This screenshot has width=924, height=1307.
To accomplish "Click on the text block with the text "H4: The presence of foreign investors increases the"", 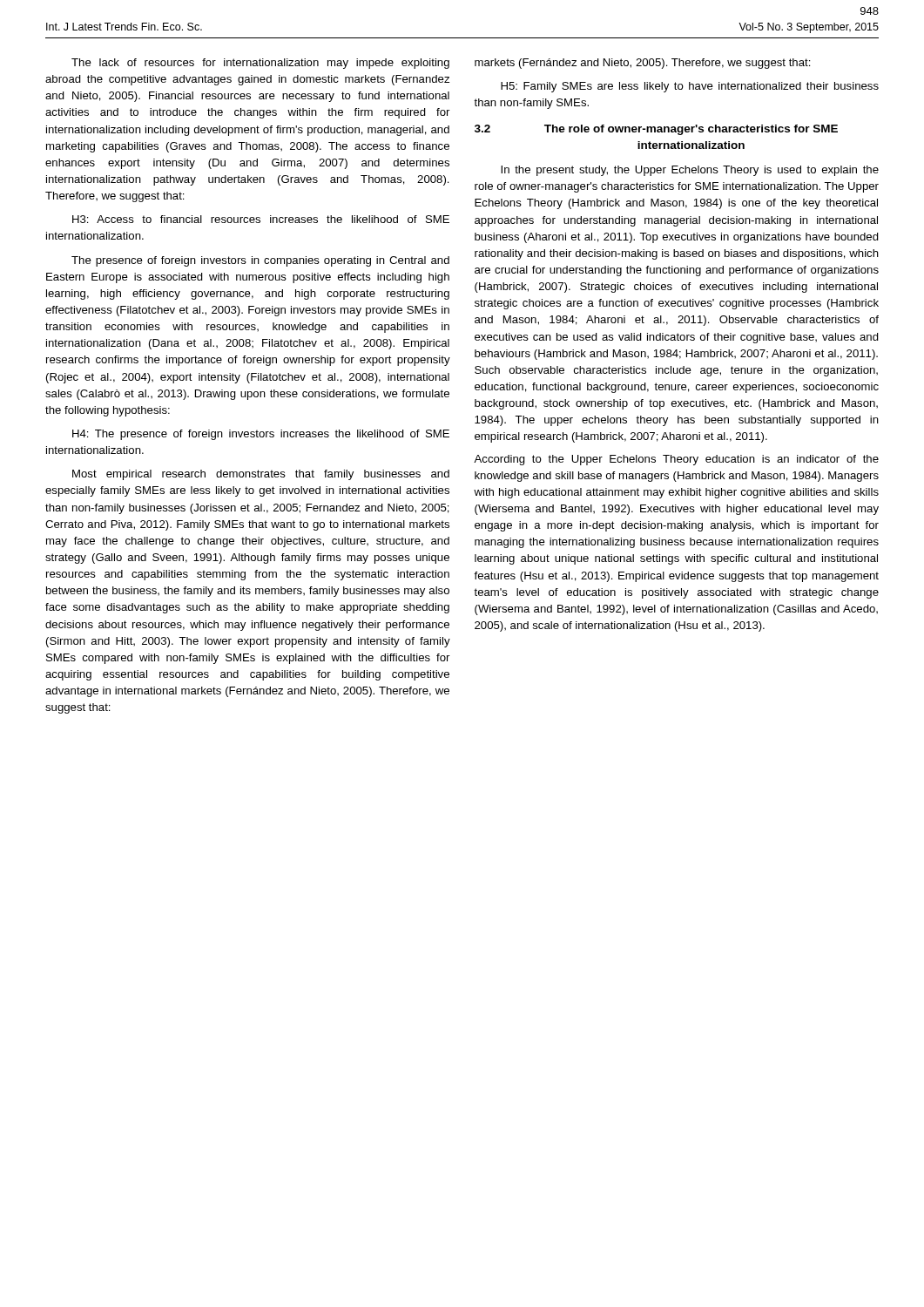I will click(x=248, y=442).
